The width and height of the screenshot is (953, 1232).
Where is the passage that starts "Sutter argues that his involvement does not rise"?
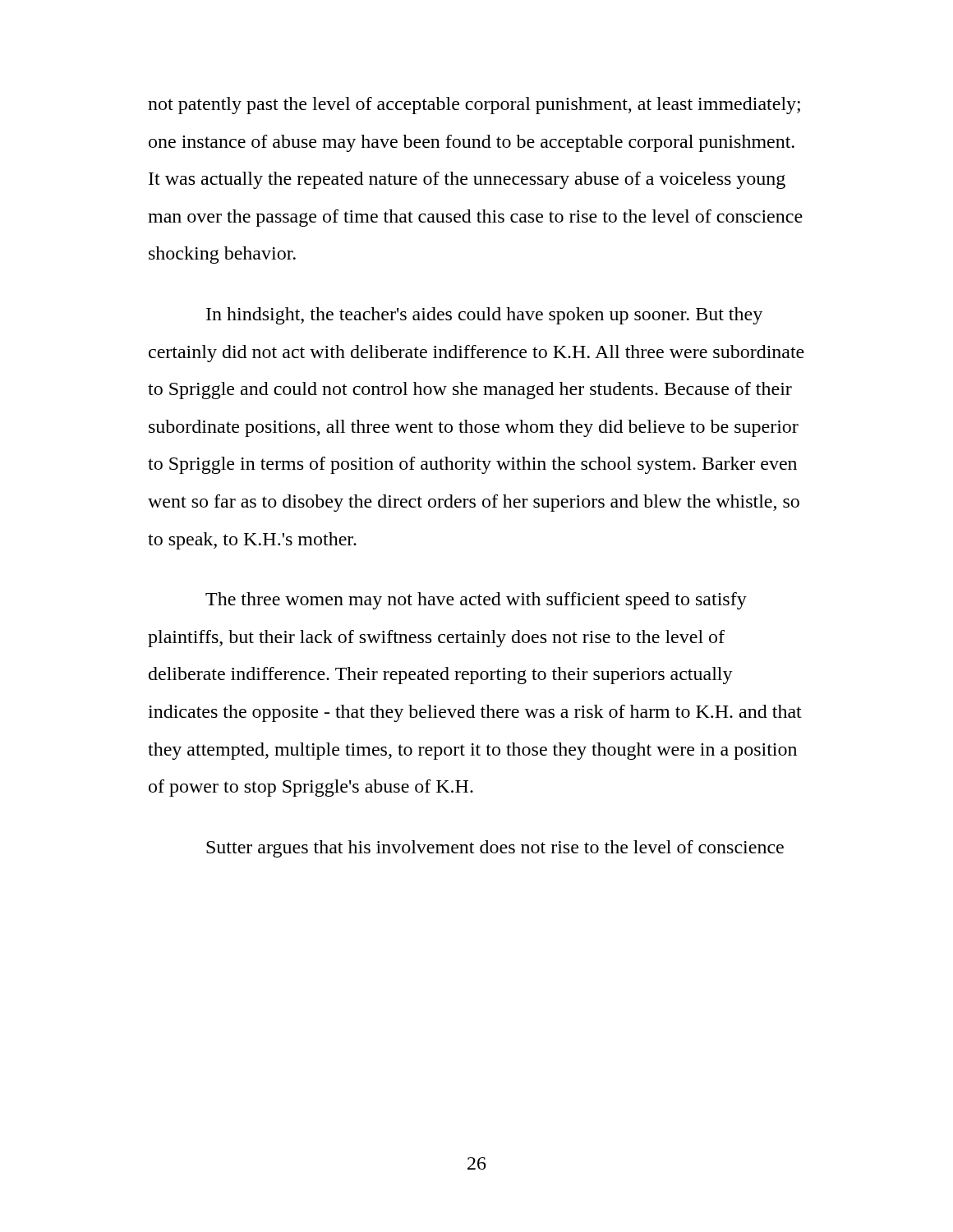pos(476,847)
